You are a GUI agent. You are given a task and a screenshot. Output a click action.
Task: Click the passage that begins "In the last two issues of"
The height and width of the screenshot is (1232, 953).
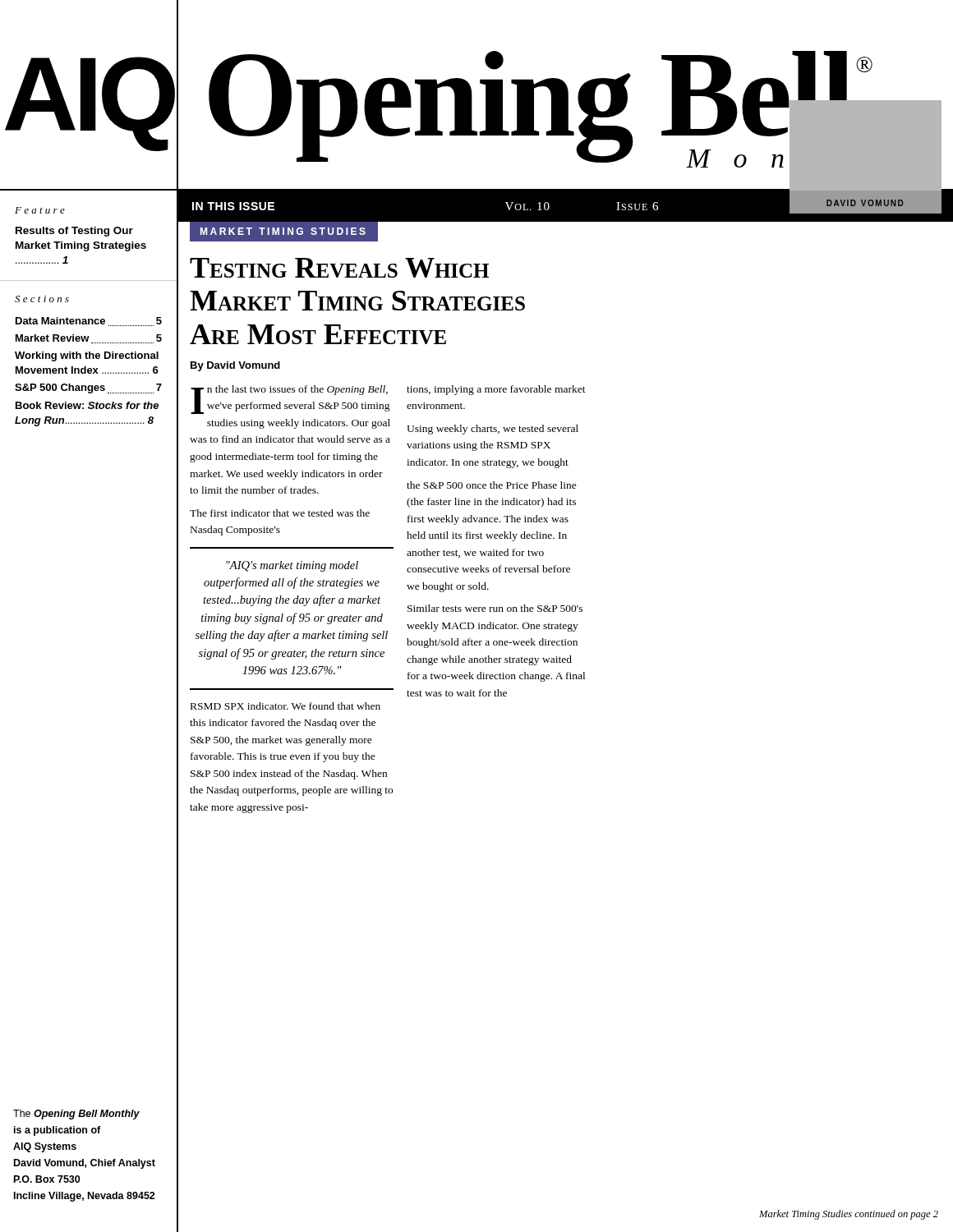click(292, 598)
